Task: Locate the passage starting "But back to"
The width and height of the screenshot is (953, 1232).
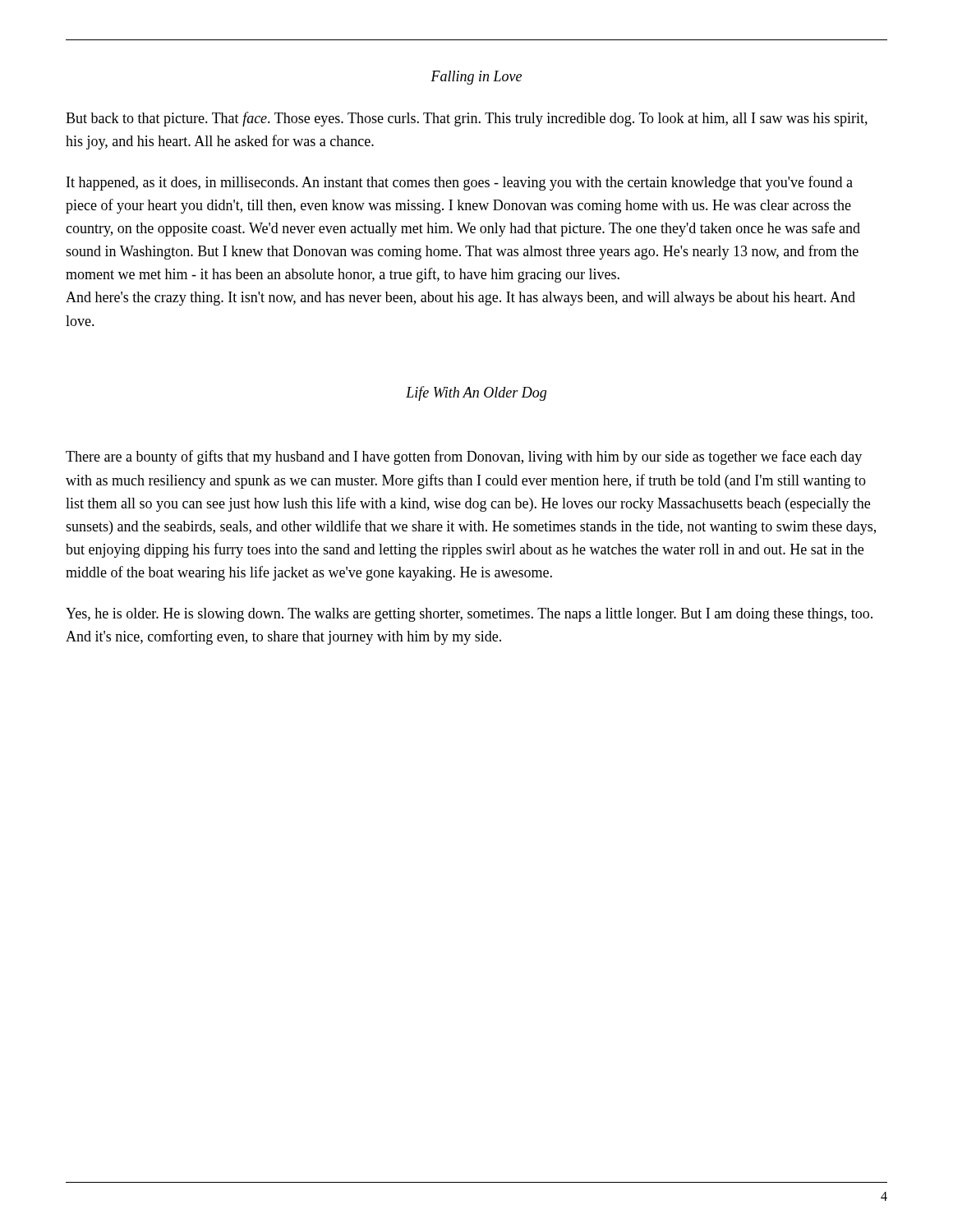Action: click(x=467, y=130)
